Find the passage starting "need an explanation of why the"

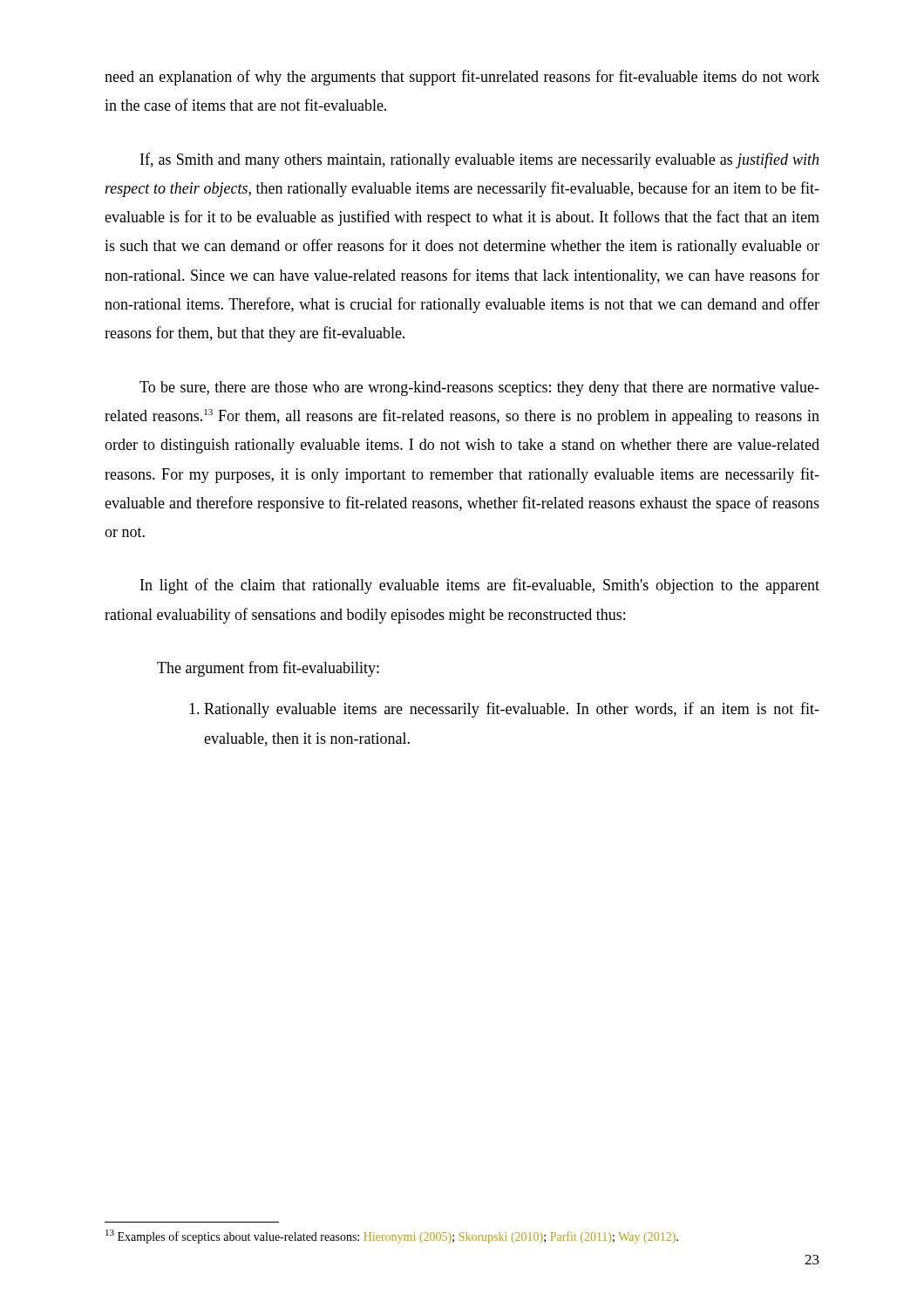pyautogui.click(x=462, y=92)
